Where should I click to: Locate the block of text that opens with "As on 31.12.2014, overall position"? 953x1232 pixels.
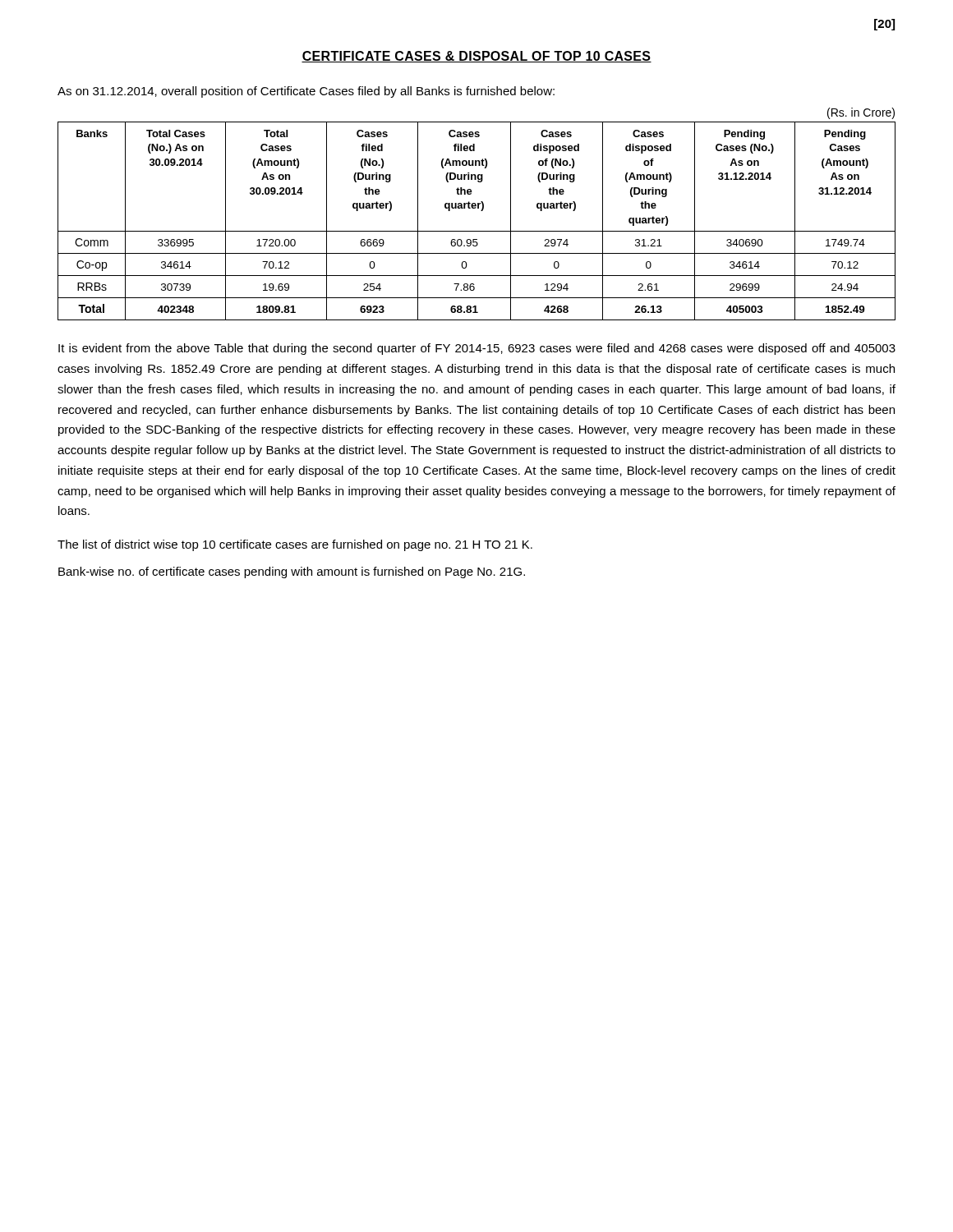(x=306, y=91)
